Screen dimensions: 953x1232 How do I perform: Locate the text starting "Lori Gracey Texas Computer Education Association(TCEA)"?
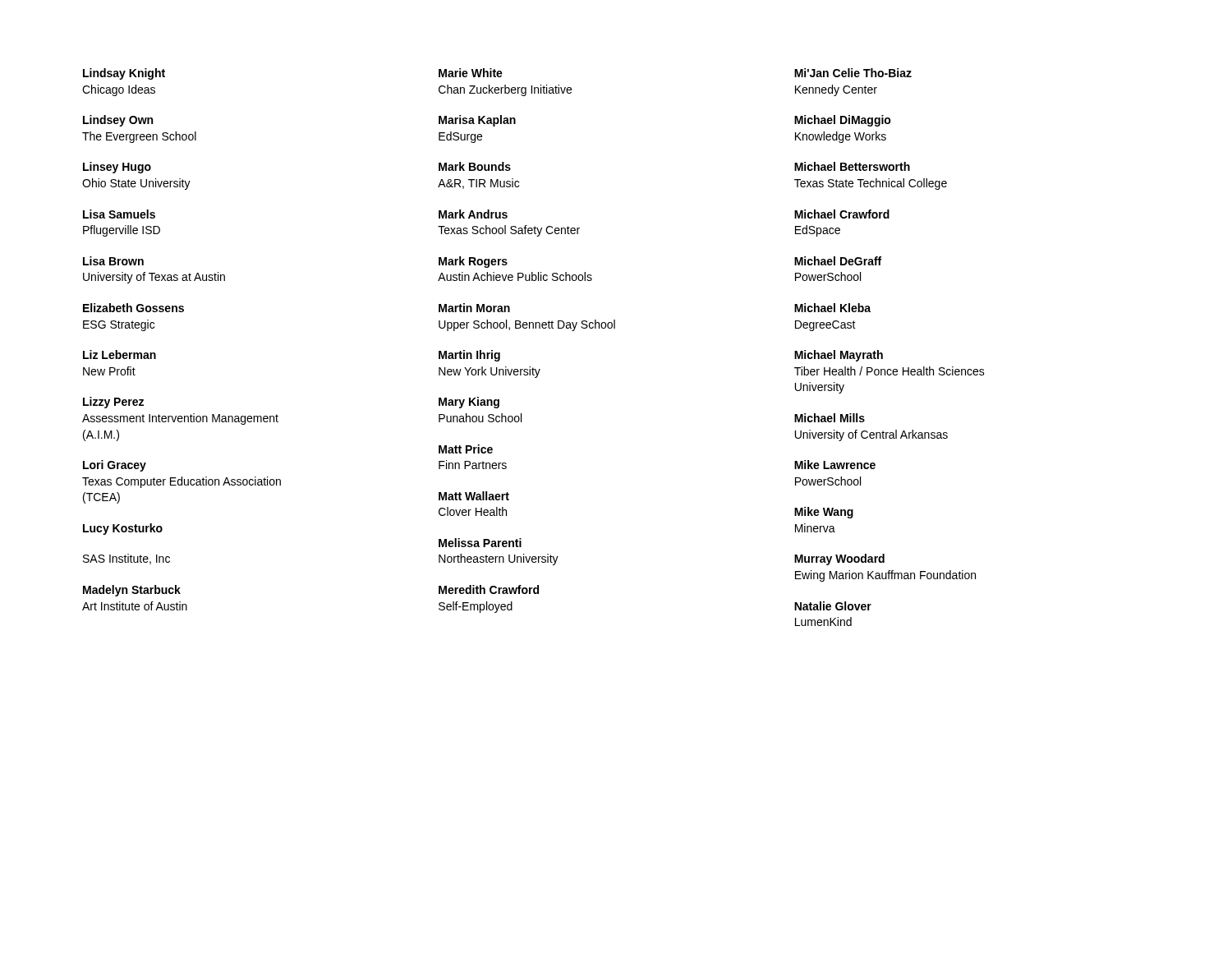point(260,482)
